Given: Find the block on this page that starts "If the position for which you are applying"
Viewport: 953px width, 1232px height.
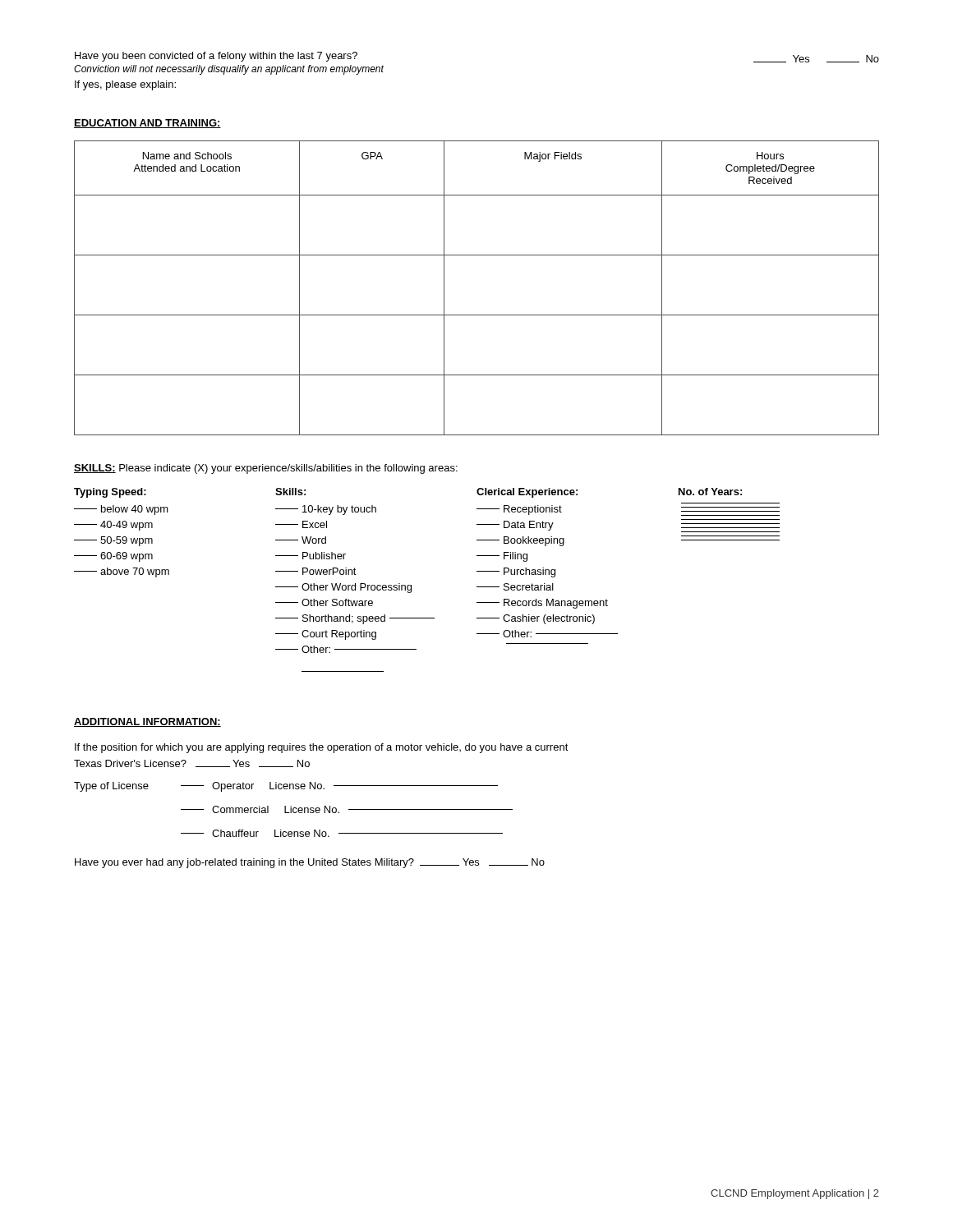Looking at the screenshot, I should (321, 755).
